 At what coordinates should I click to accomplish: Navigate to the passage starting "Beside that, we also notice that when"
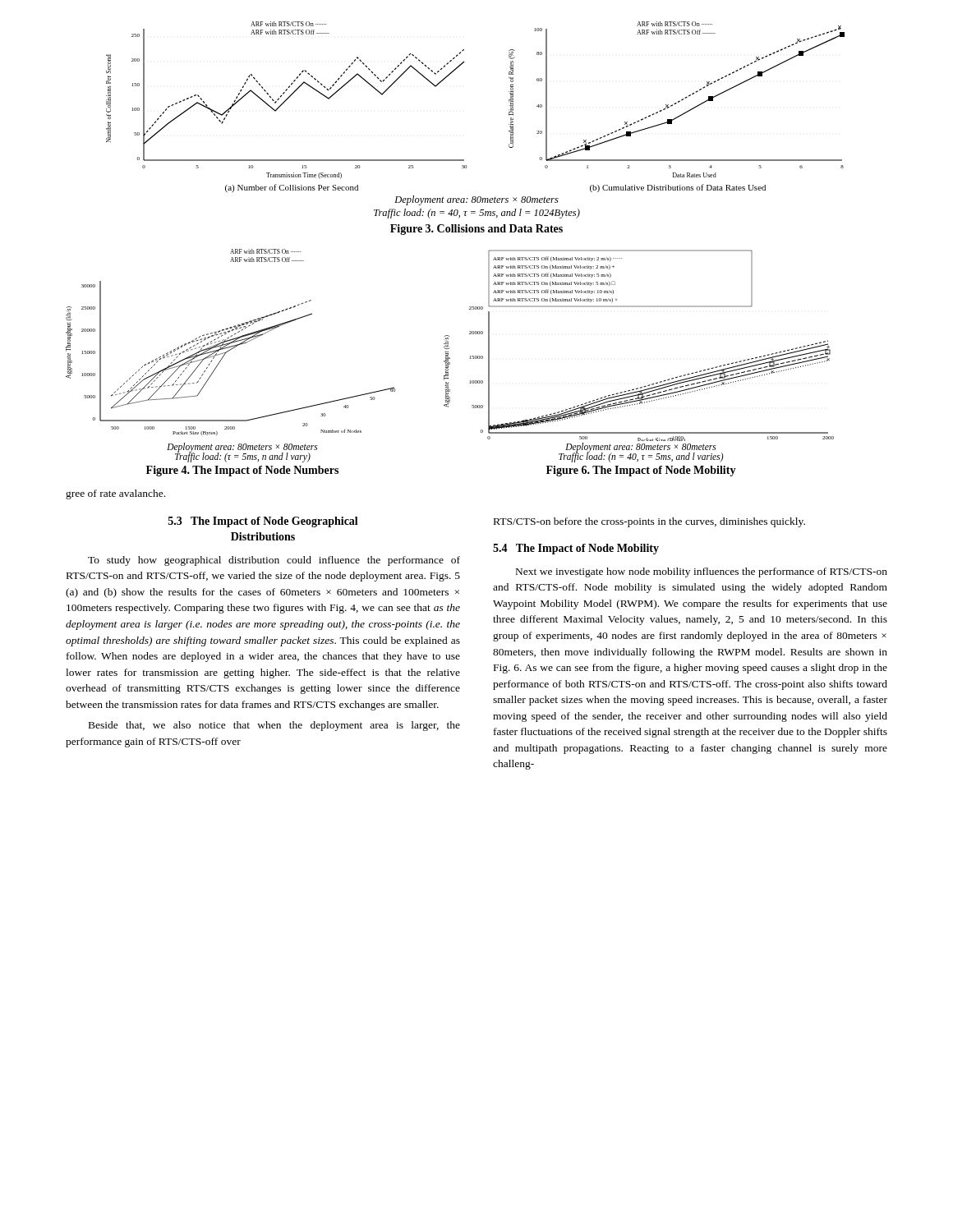[263, 733]
